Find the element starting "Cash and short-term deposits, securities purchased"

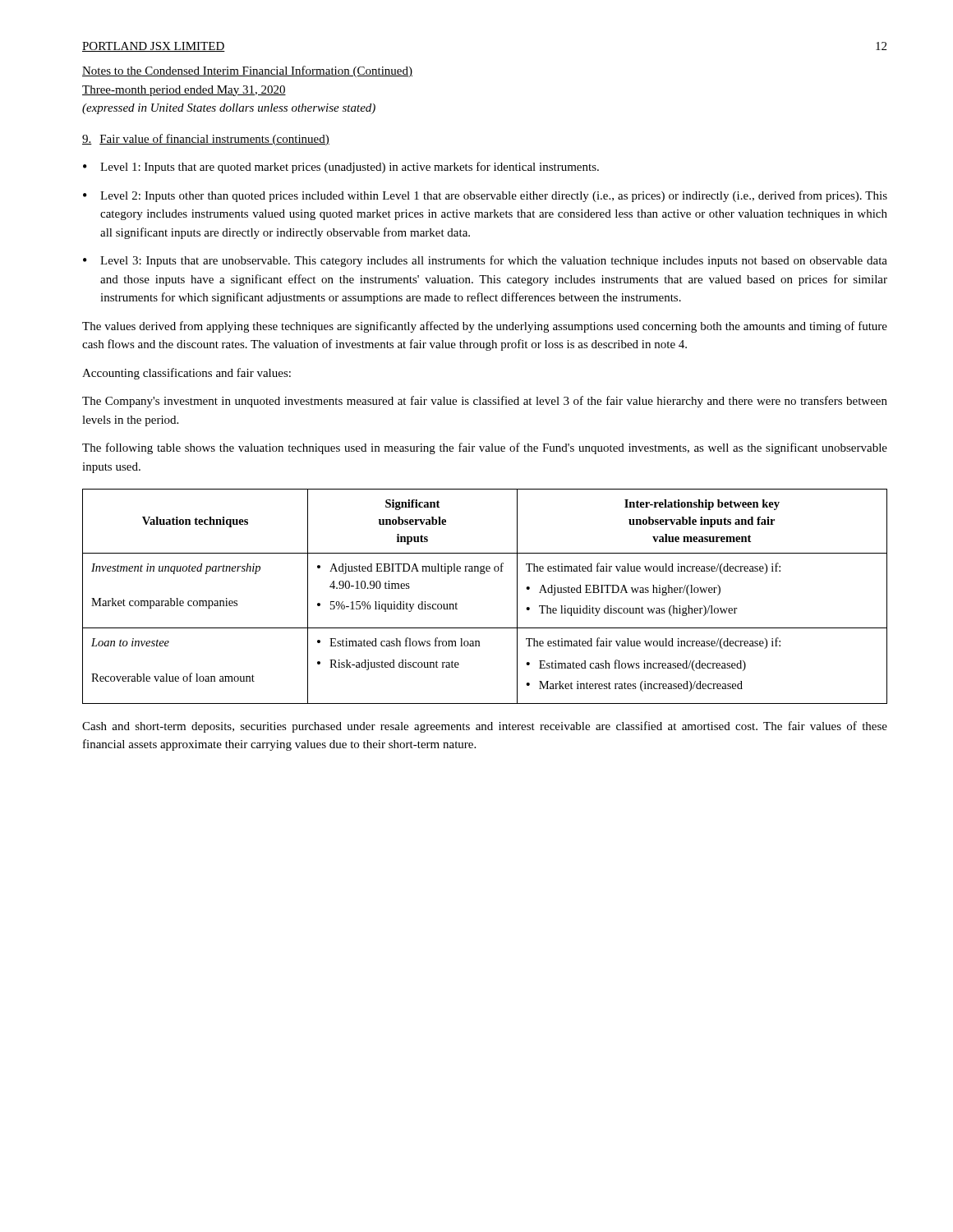485,735
